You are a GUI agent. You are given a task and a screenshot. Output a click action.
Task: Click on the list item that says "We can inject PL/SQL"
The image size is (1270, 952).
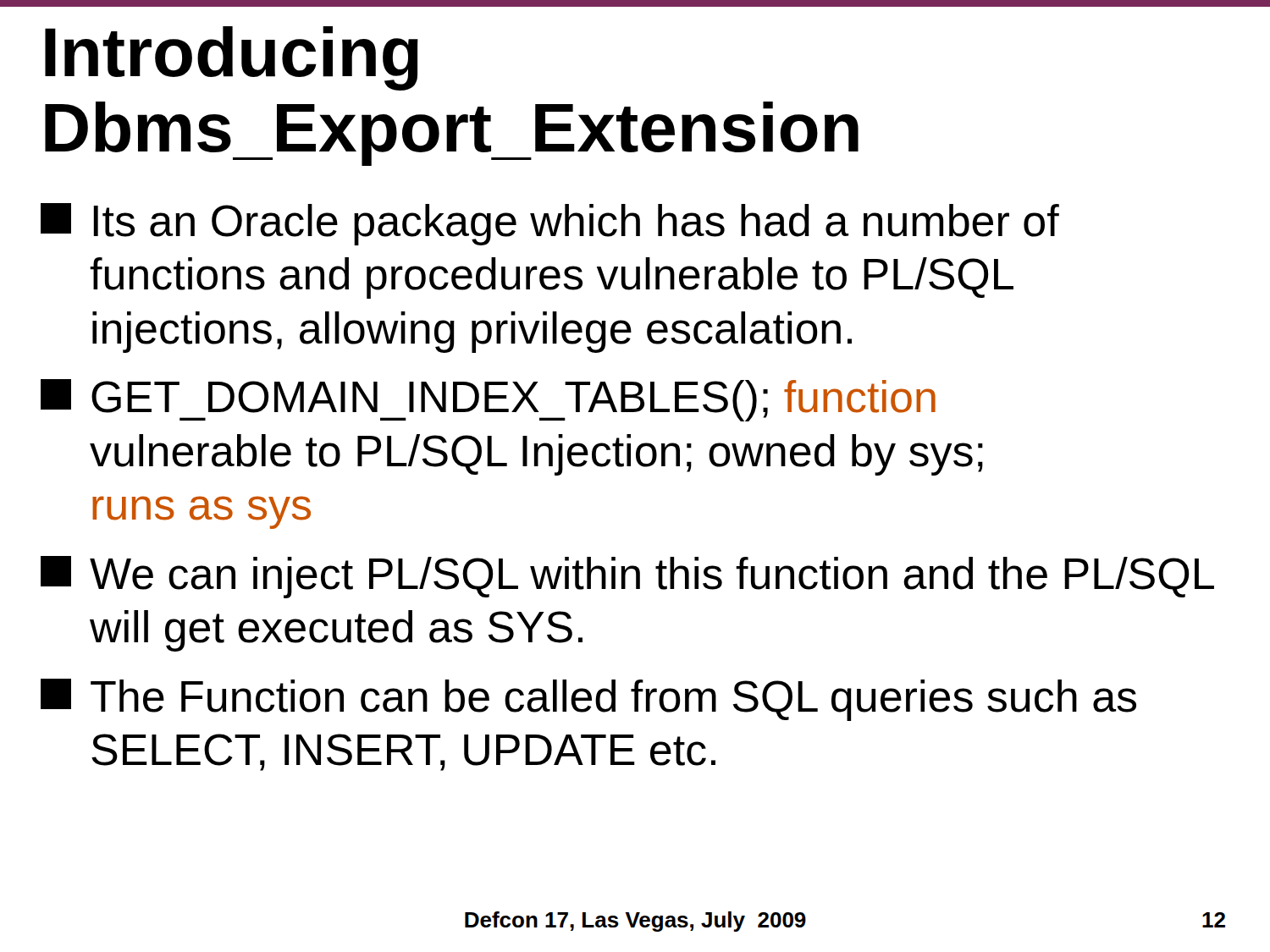[630, 601]
